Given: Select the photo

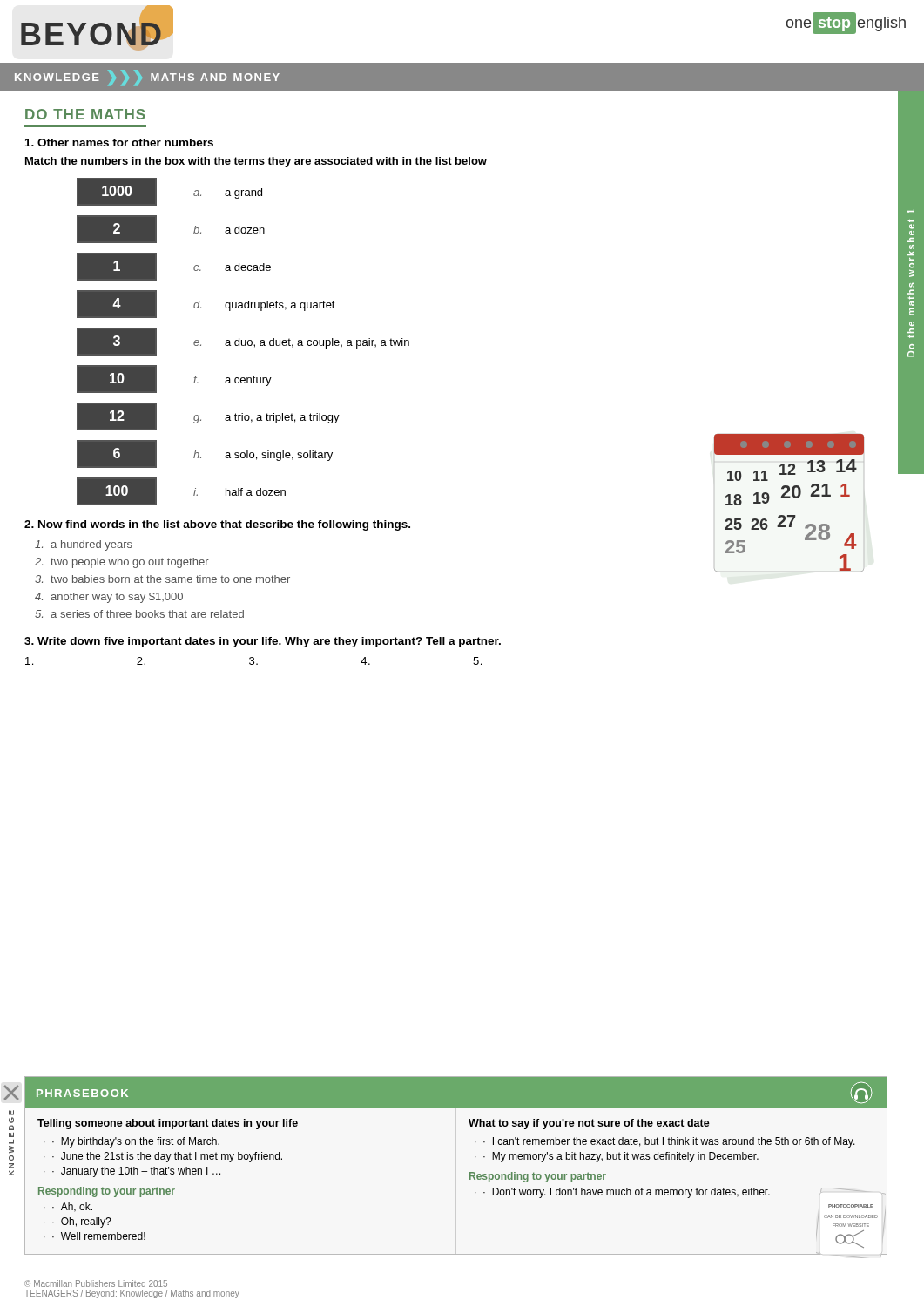Looking at the screenshot, I should coord(794,512).
